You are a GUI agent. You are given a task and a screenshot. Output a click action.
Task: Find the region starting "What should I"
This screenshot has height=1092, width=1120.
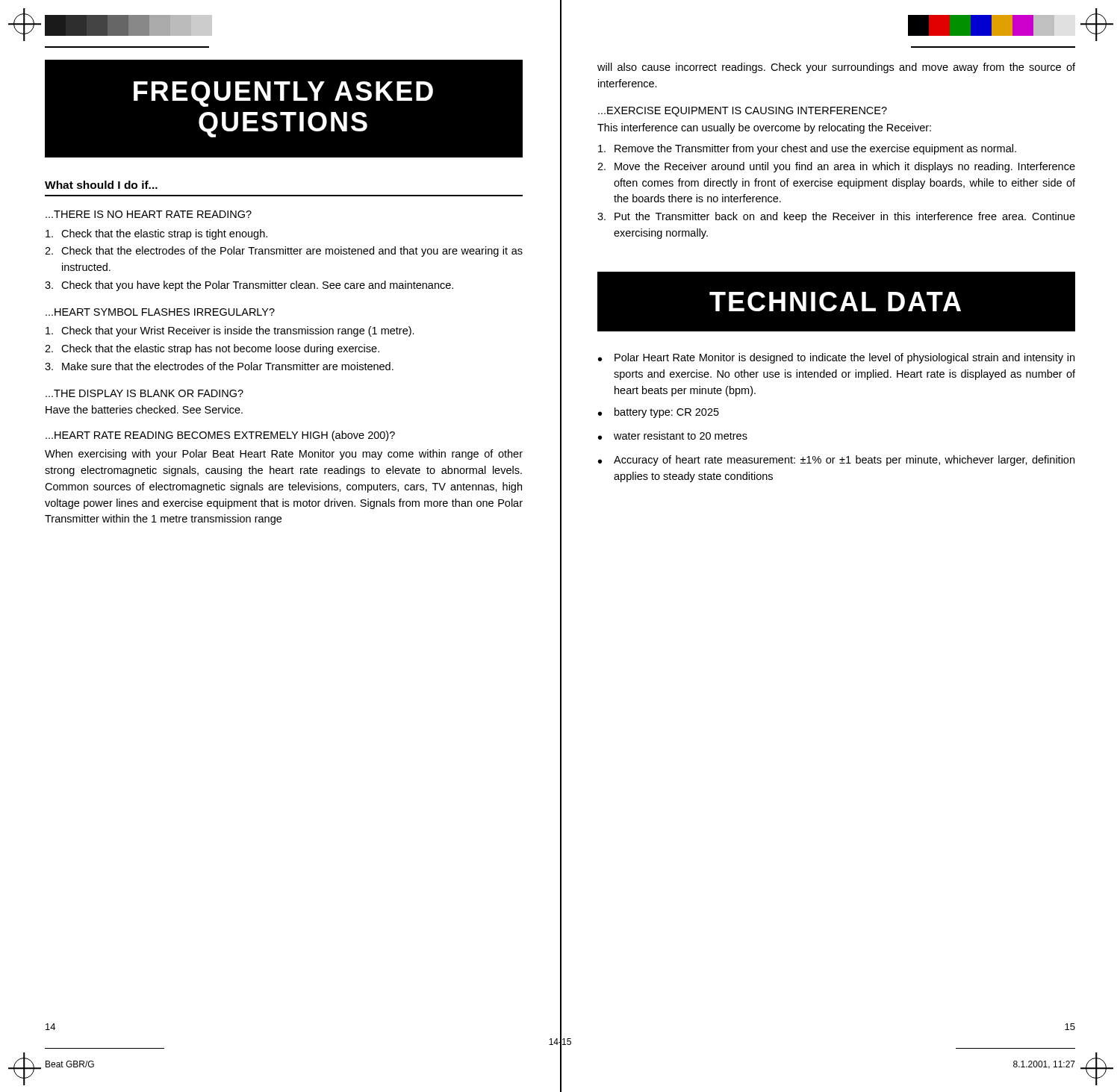pyautogui.click(x=284, y=187)
